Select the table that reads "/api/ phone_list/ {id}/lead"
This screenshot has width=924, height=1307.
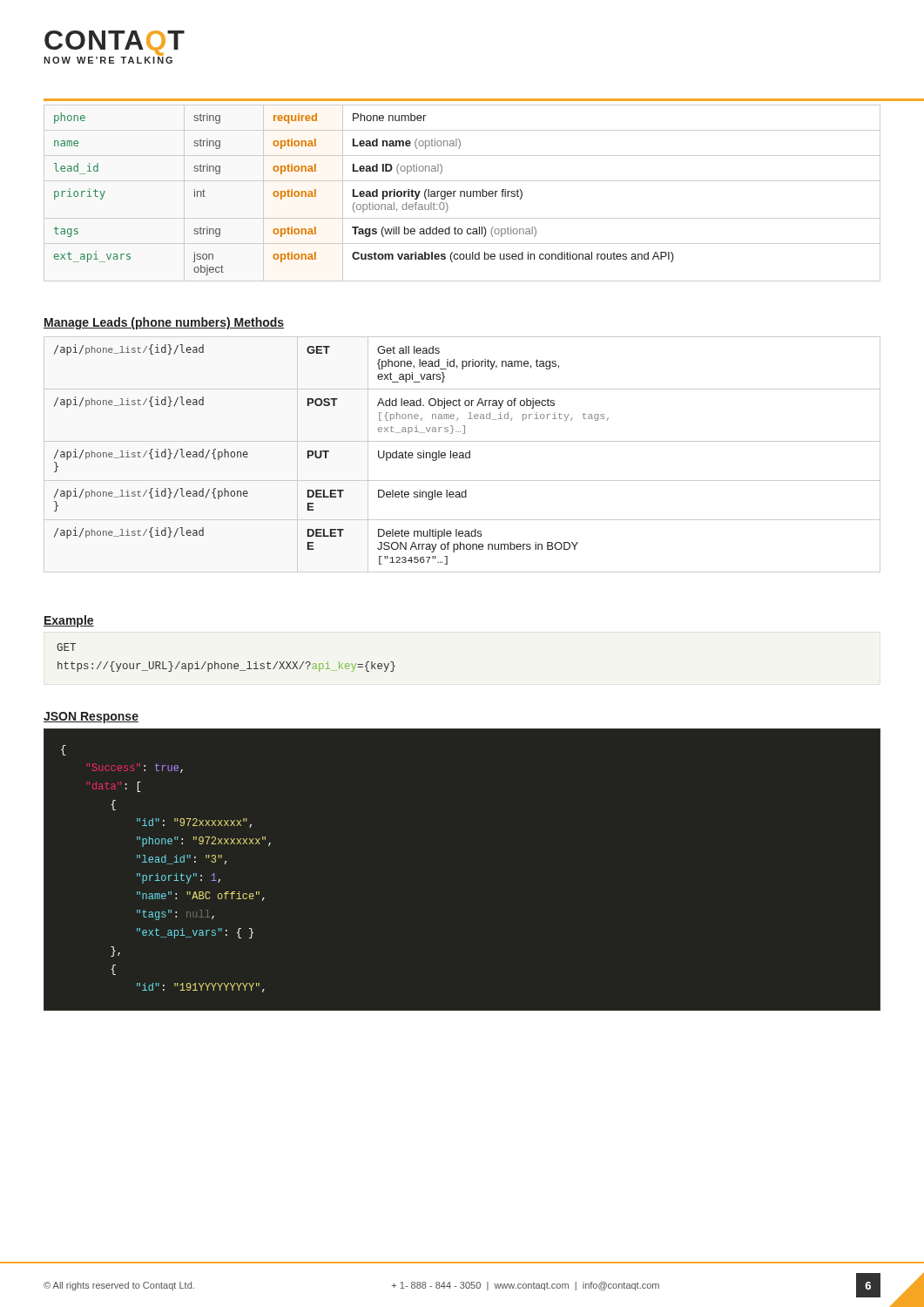click(462, 462)
